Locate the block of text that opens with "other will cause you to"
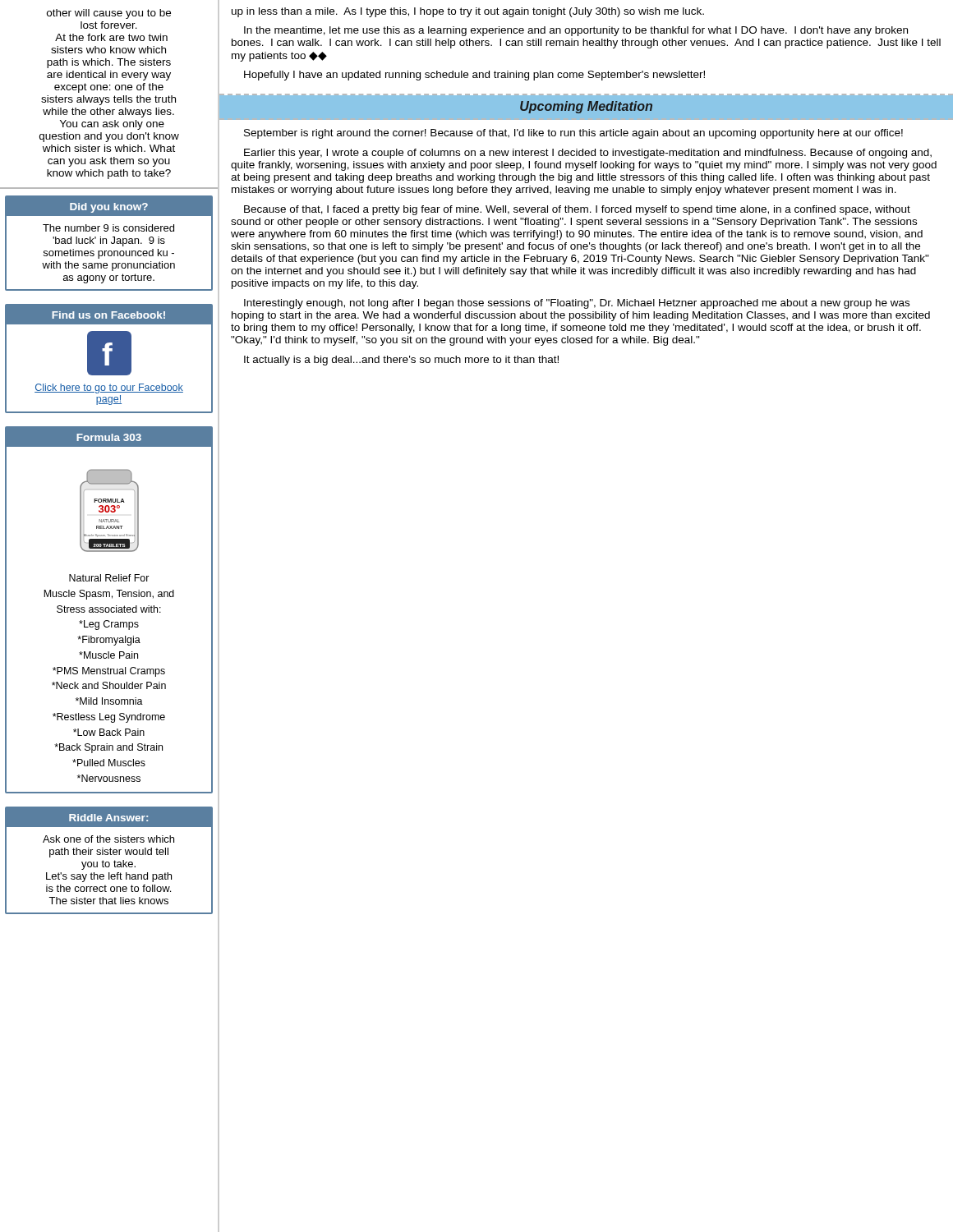The image size is (953, 1232). 109,93
